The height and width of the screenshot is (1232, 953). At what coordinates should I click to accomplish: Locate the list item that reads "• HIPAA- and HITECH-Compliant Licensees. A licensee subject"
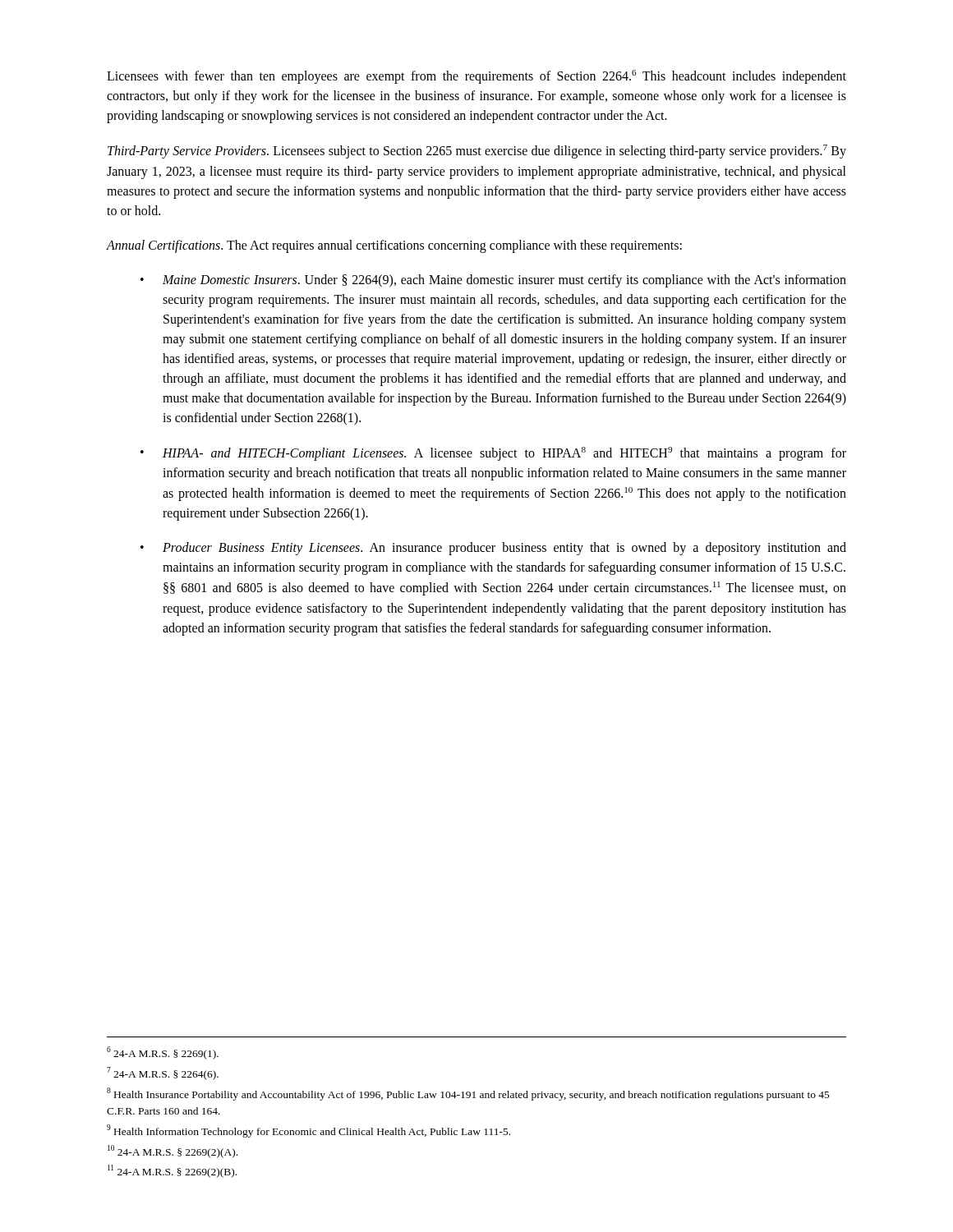coord(493,483)
